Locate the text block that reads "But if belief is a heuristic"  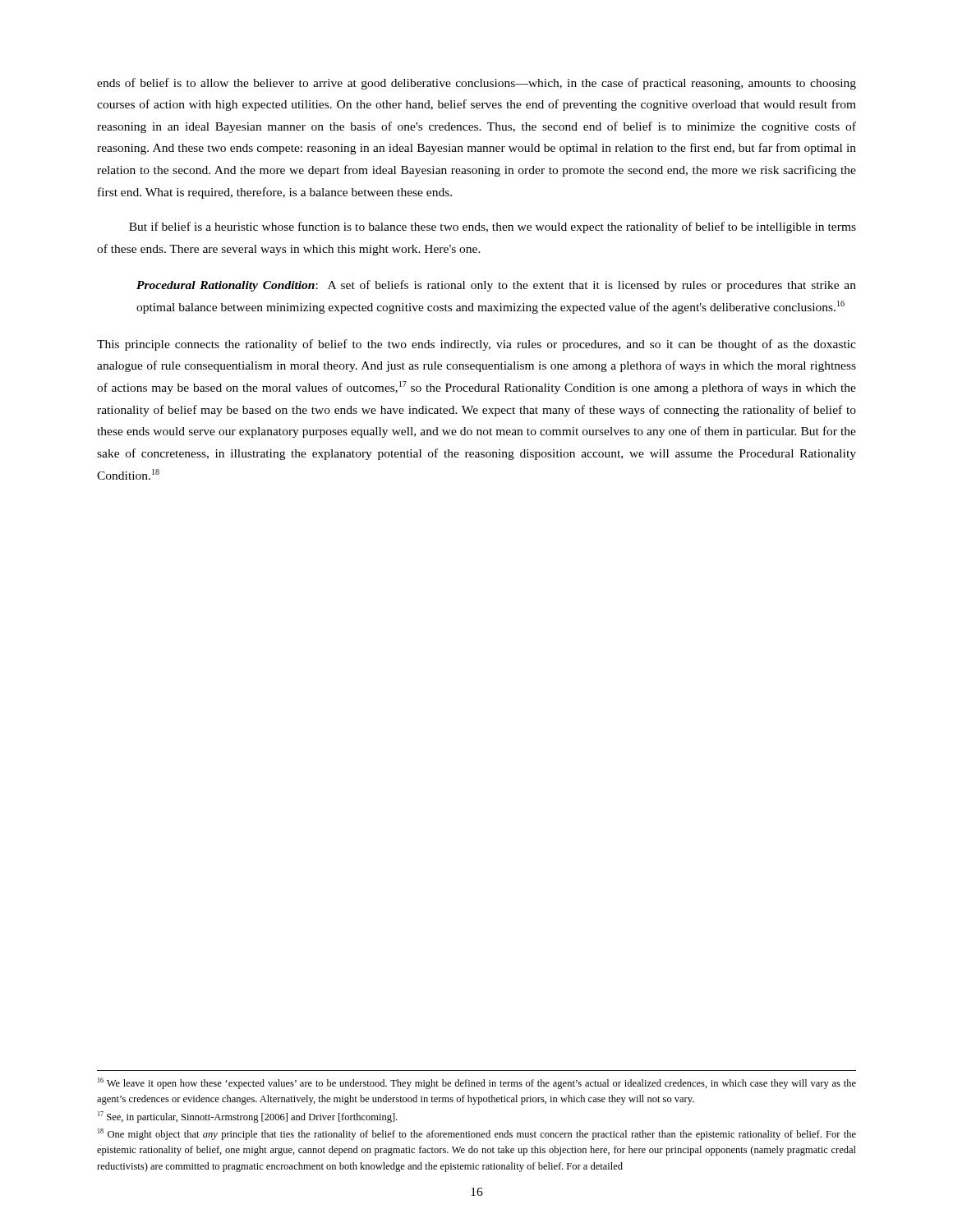click(476, 238)
